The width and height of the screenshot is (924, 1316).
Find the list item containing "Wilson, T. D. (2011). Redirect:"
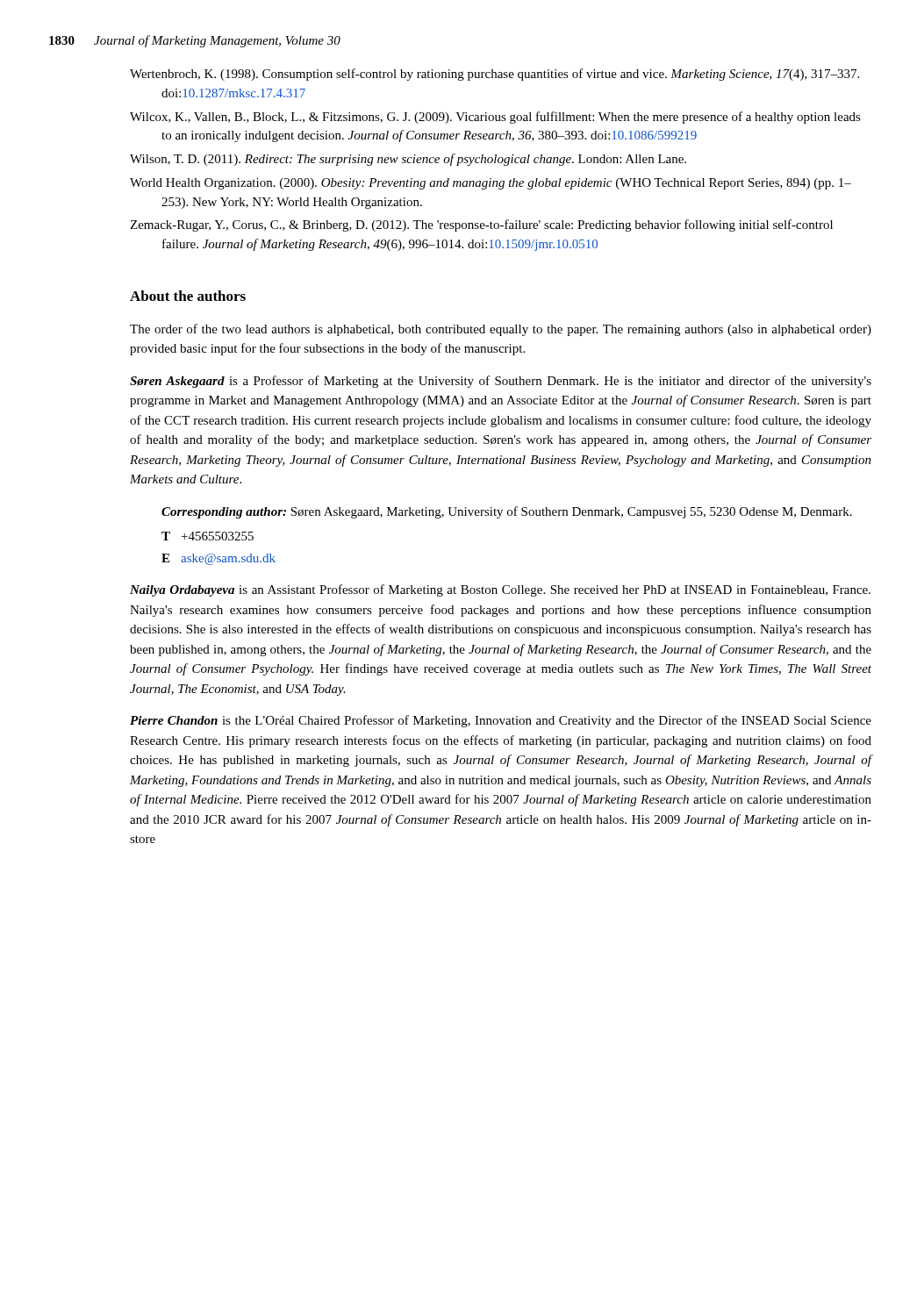409,159
